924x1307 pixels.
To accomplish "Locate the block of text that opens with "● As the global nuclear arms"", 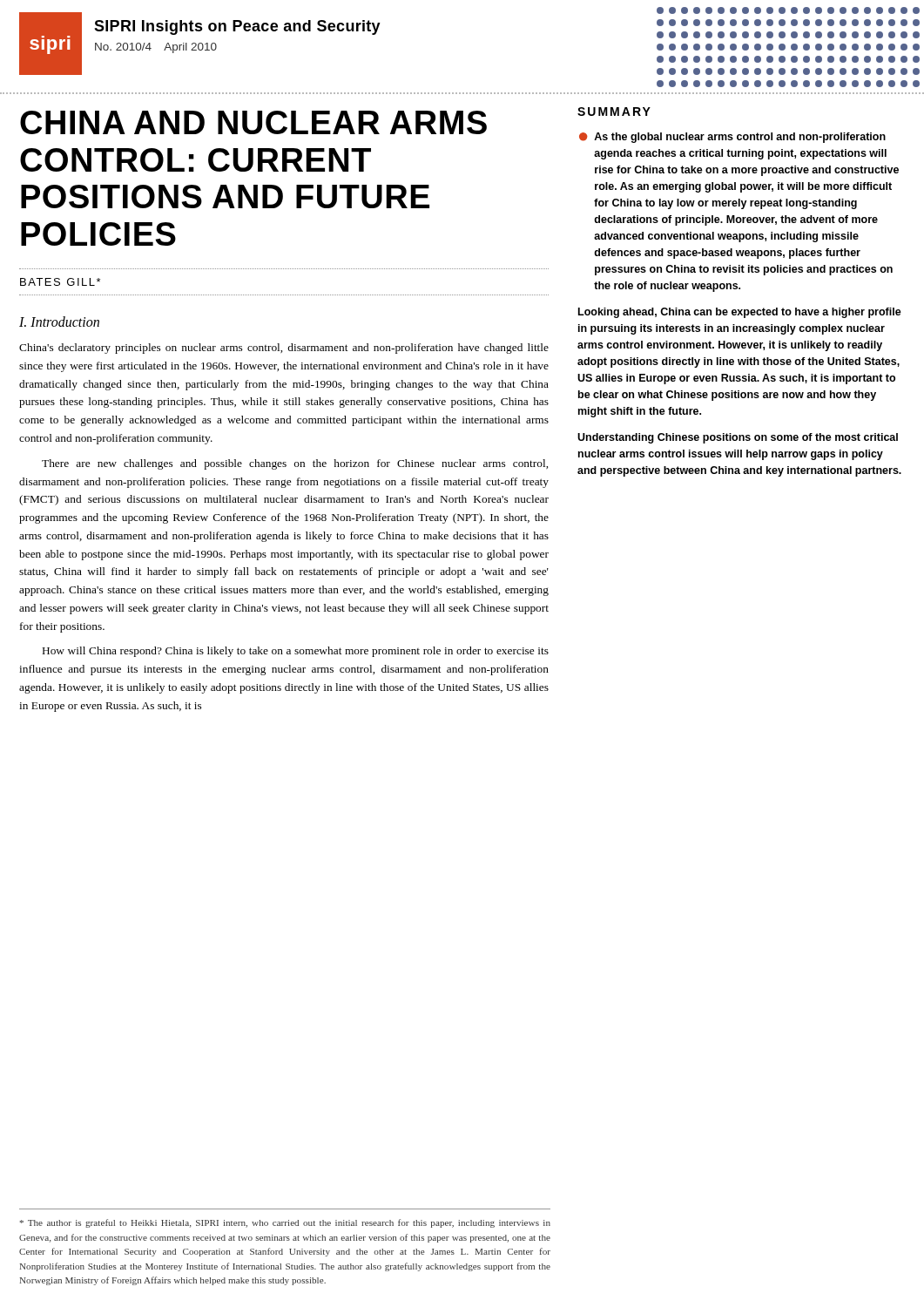I will click(741, 212).
